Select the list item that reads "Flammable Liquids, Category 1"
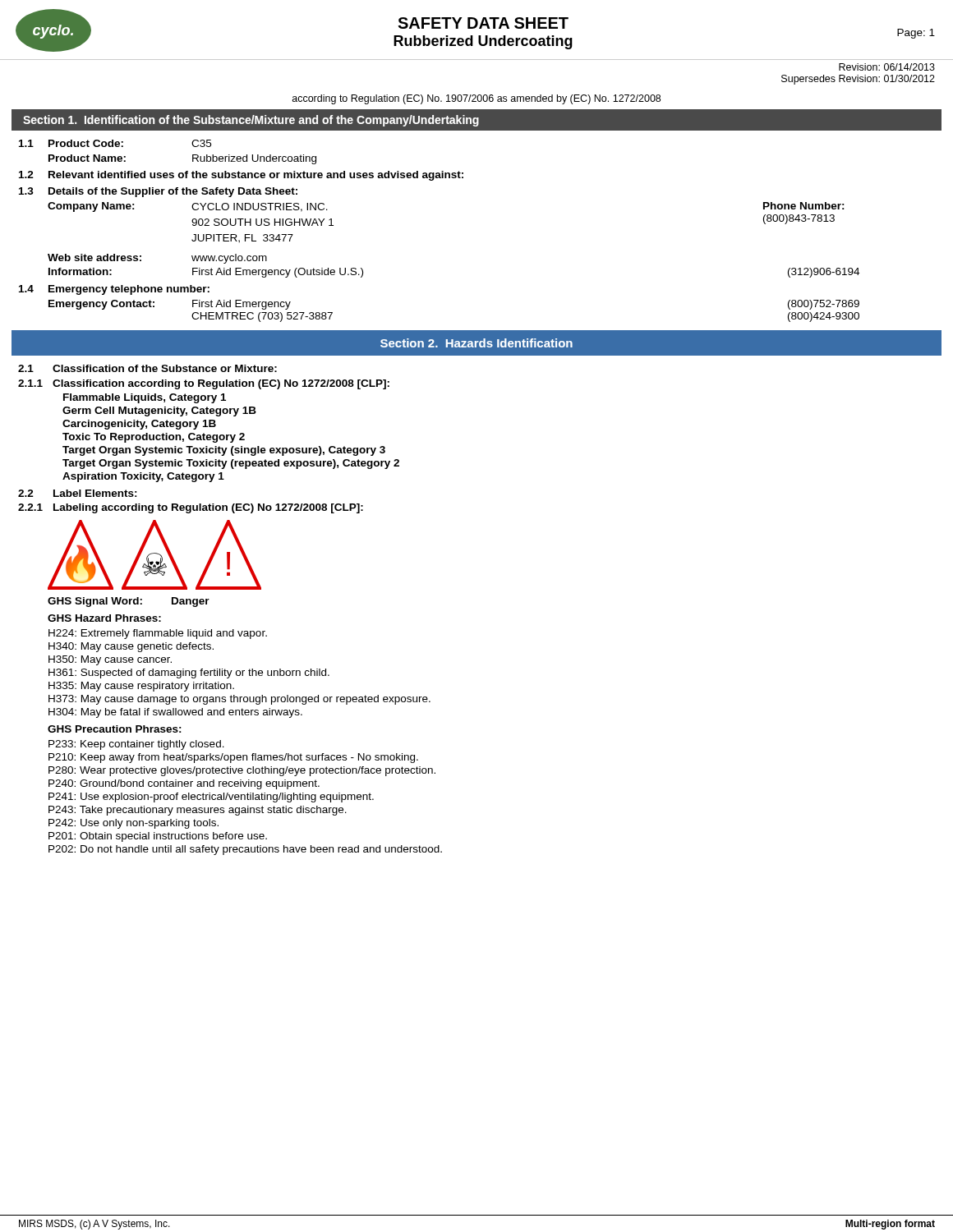Viewport: 953px width, 1232px height. click(144, 397)
